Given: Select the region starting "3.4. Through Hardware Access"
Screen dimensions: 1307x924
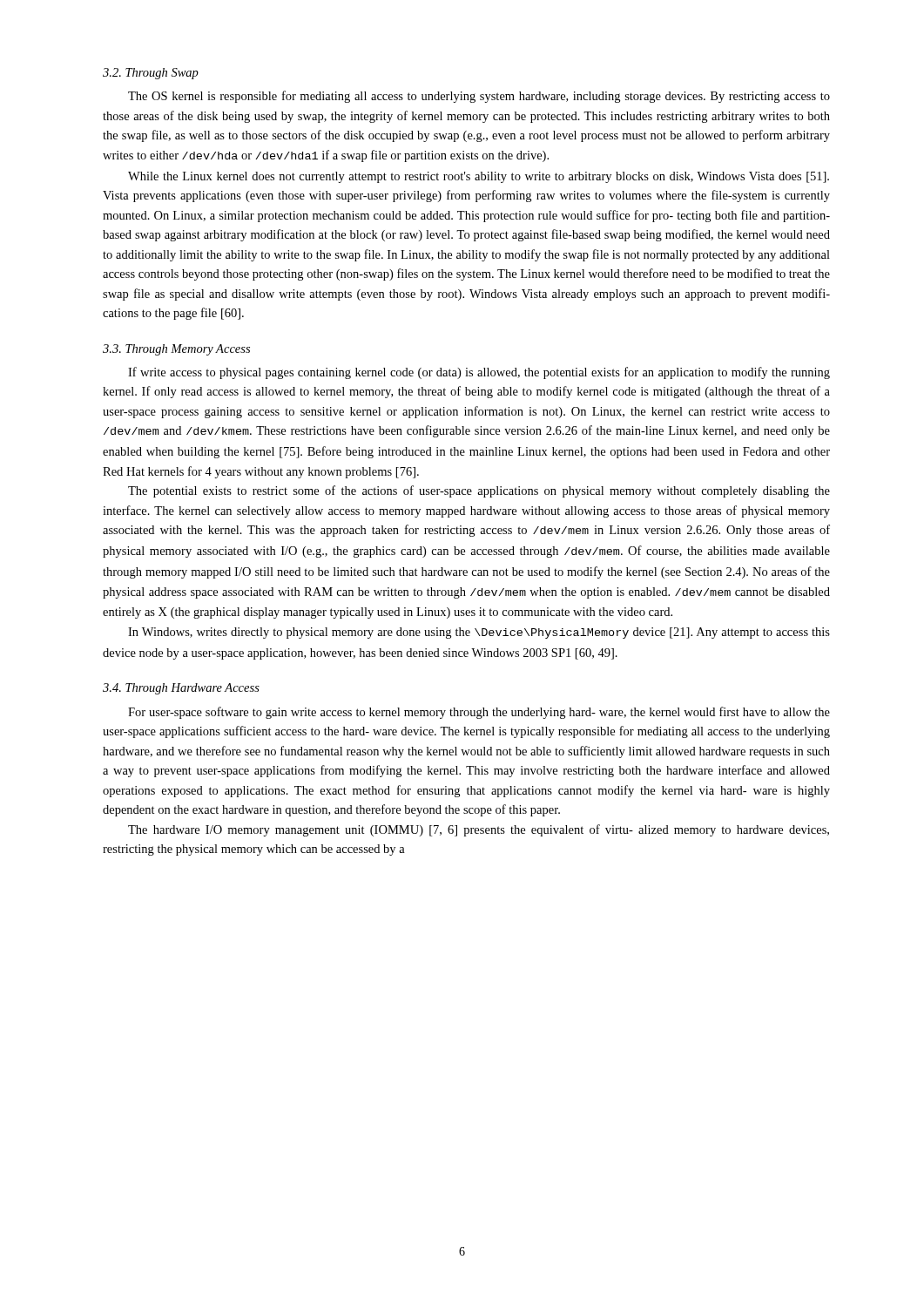Looking at the screenshot, I should [x=181, y=688].
